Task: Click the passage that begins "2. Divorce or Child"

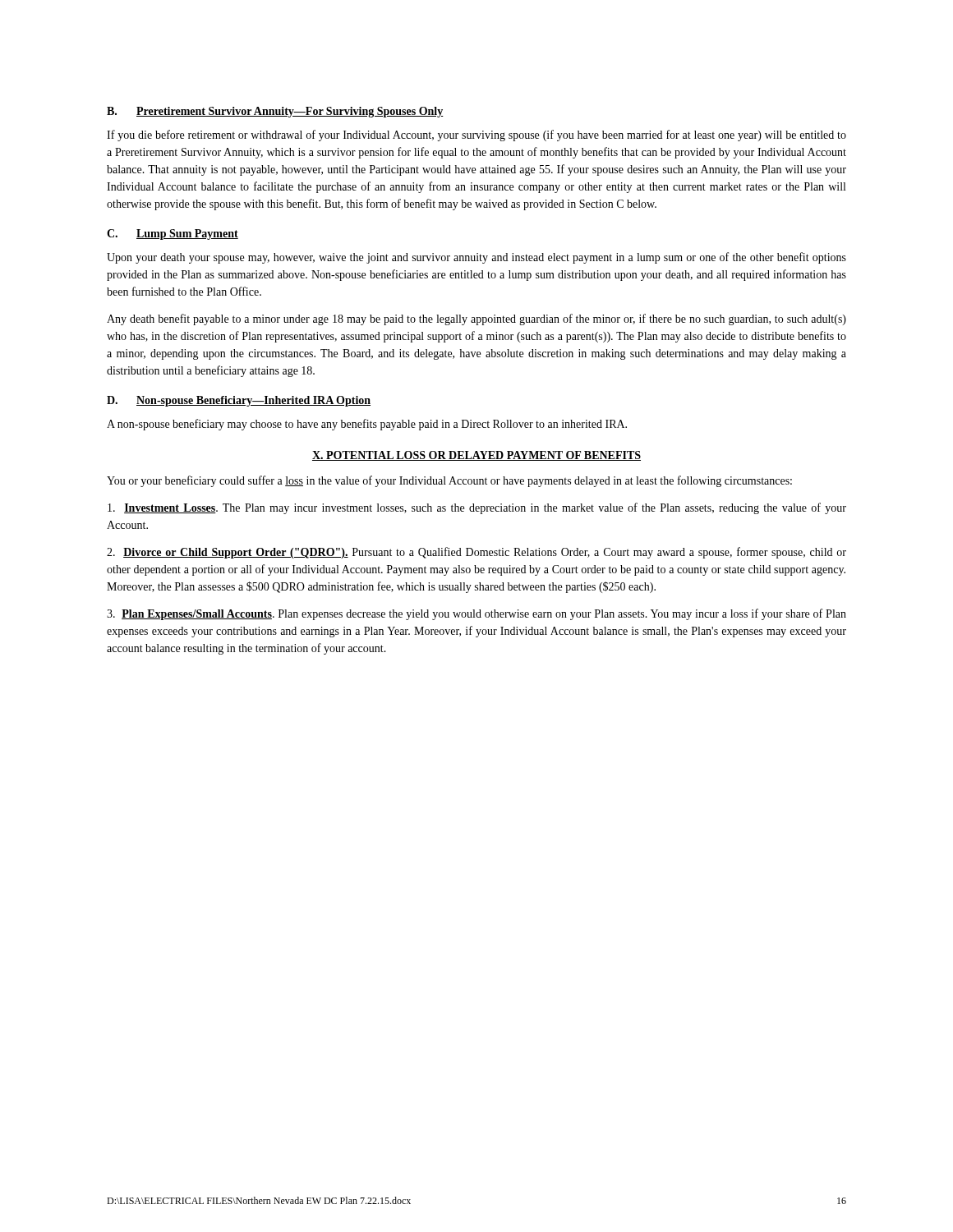Action: (x=476, y=570)
